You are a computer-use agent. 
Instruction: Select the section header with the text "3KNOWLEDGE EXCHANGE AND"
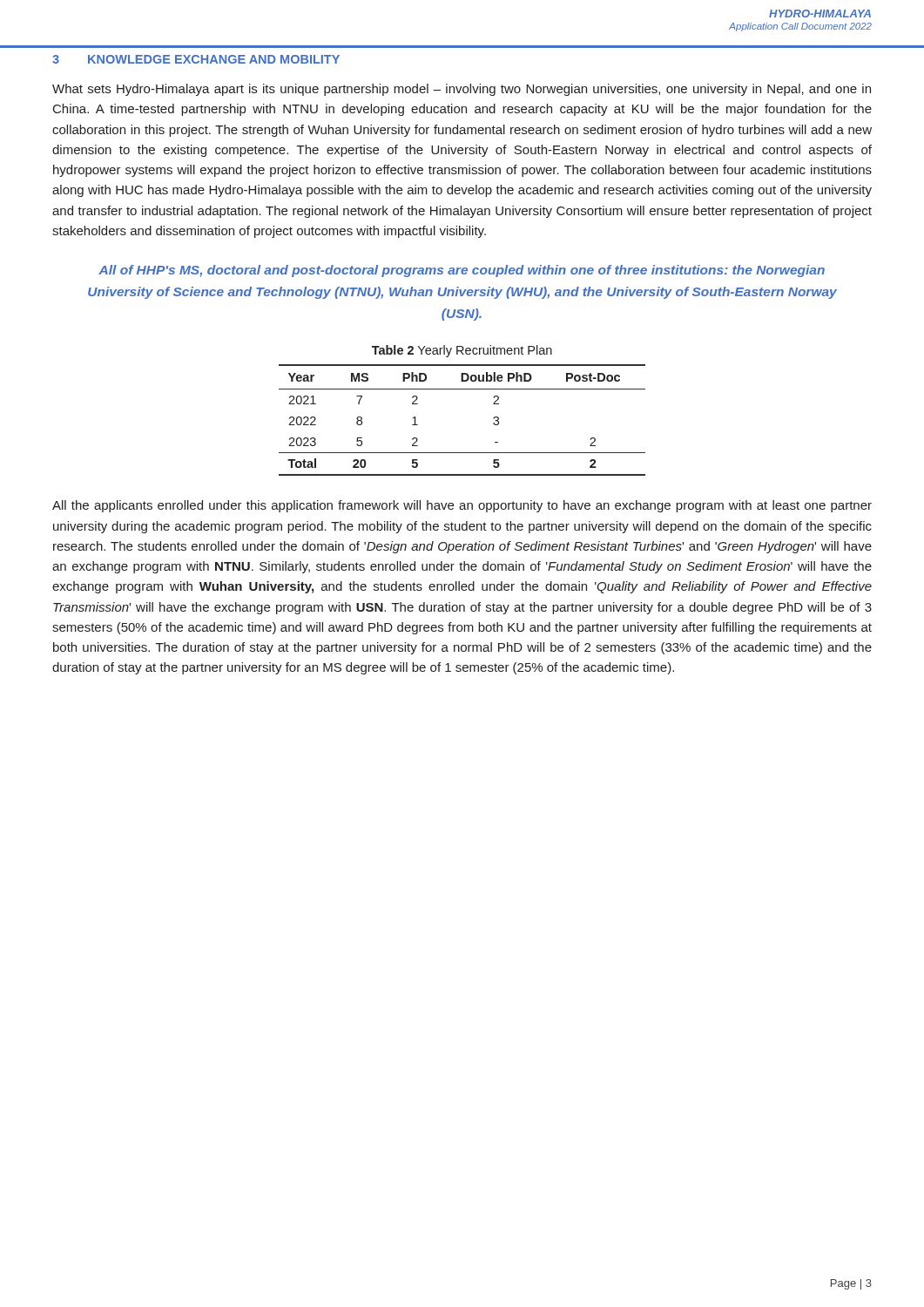(196, 59)
